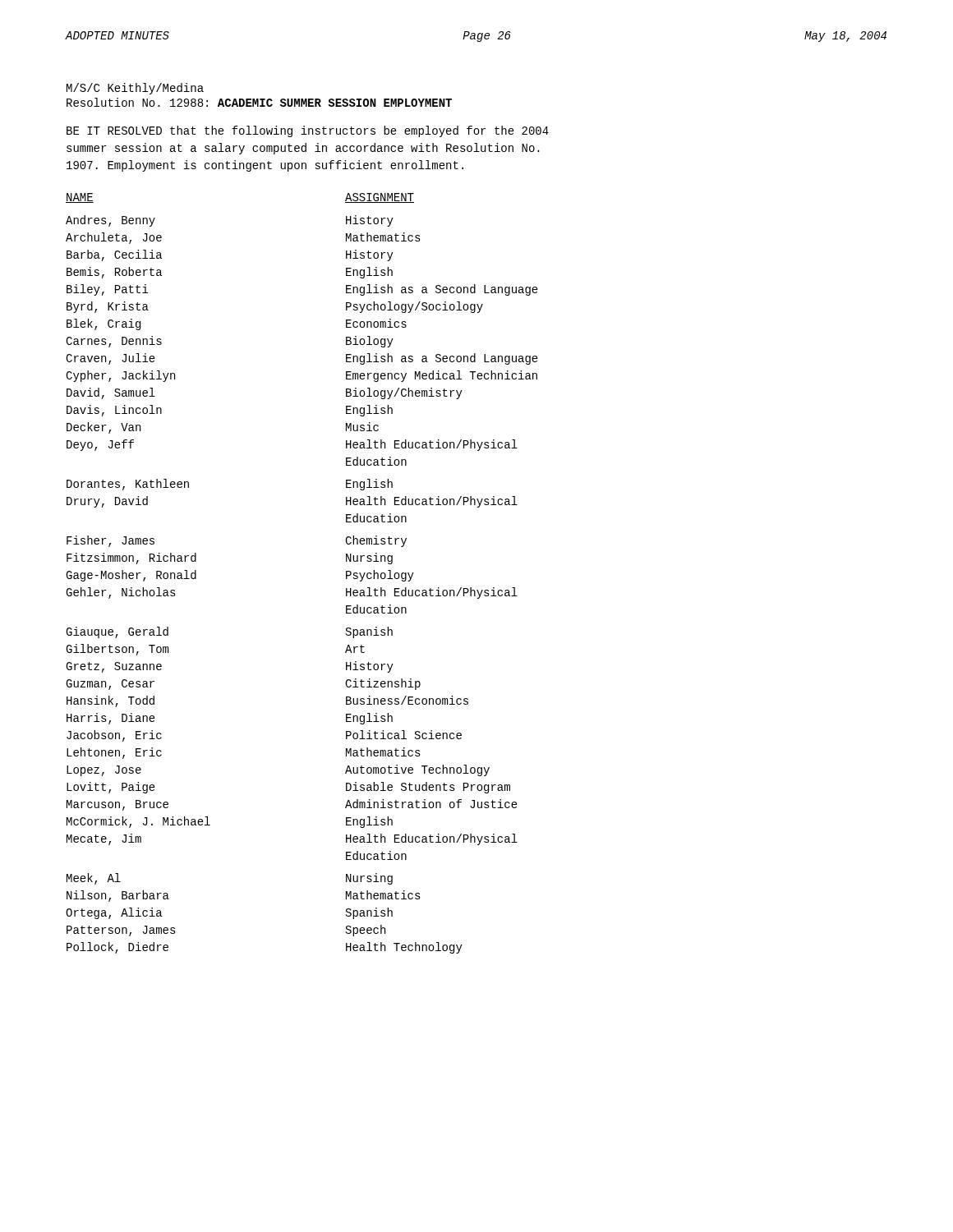
Task: Click the passage that begins "BE IT RESOLVED that the following"
Action: (307, 149)
